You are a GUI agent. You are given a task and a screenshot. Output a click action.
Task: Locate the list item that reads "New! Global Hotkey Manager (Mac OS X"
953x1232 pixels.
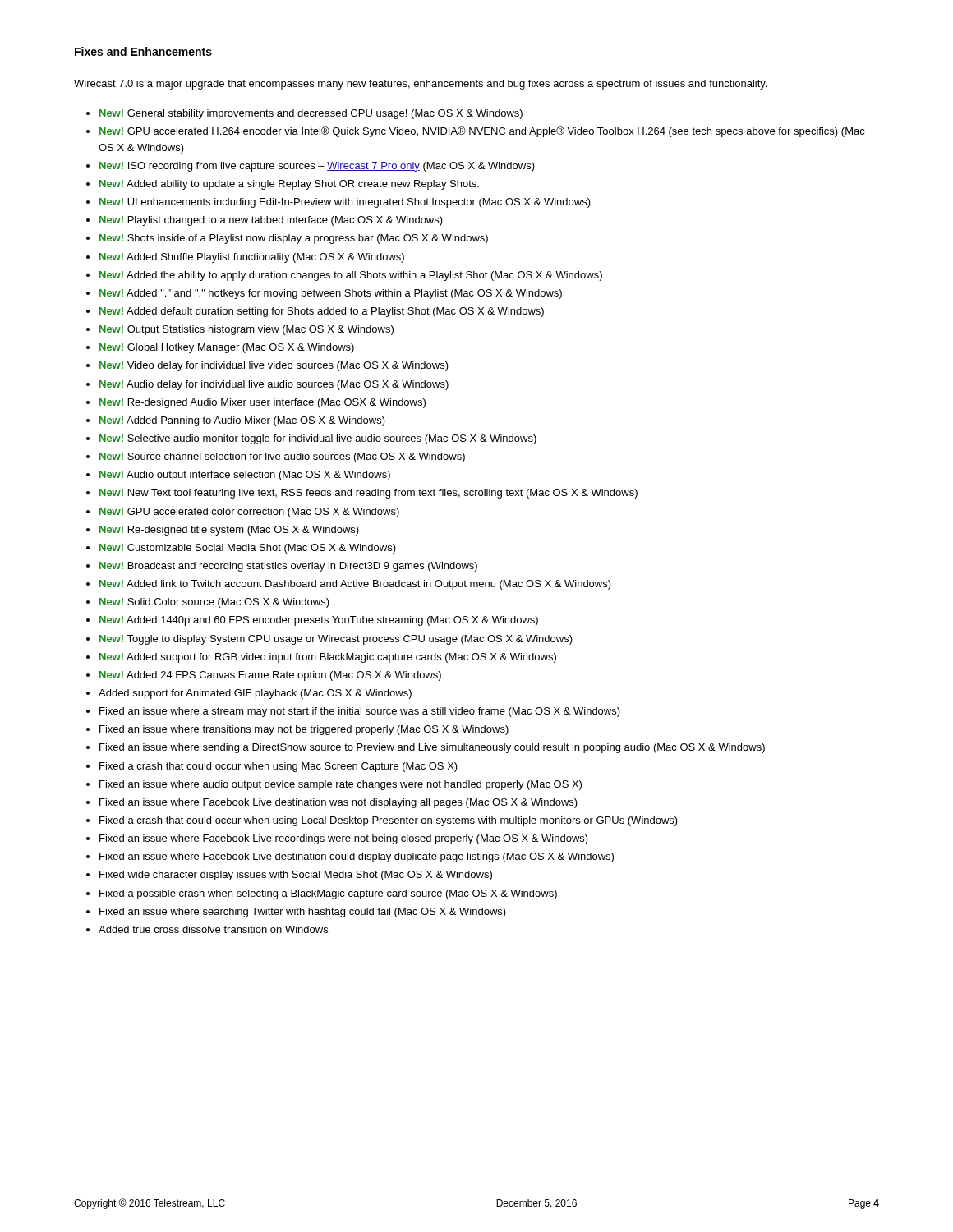pyautogui.click(x=226, y=347)
